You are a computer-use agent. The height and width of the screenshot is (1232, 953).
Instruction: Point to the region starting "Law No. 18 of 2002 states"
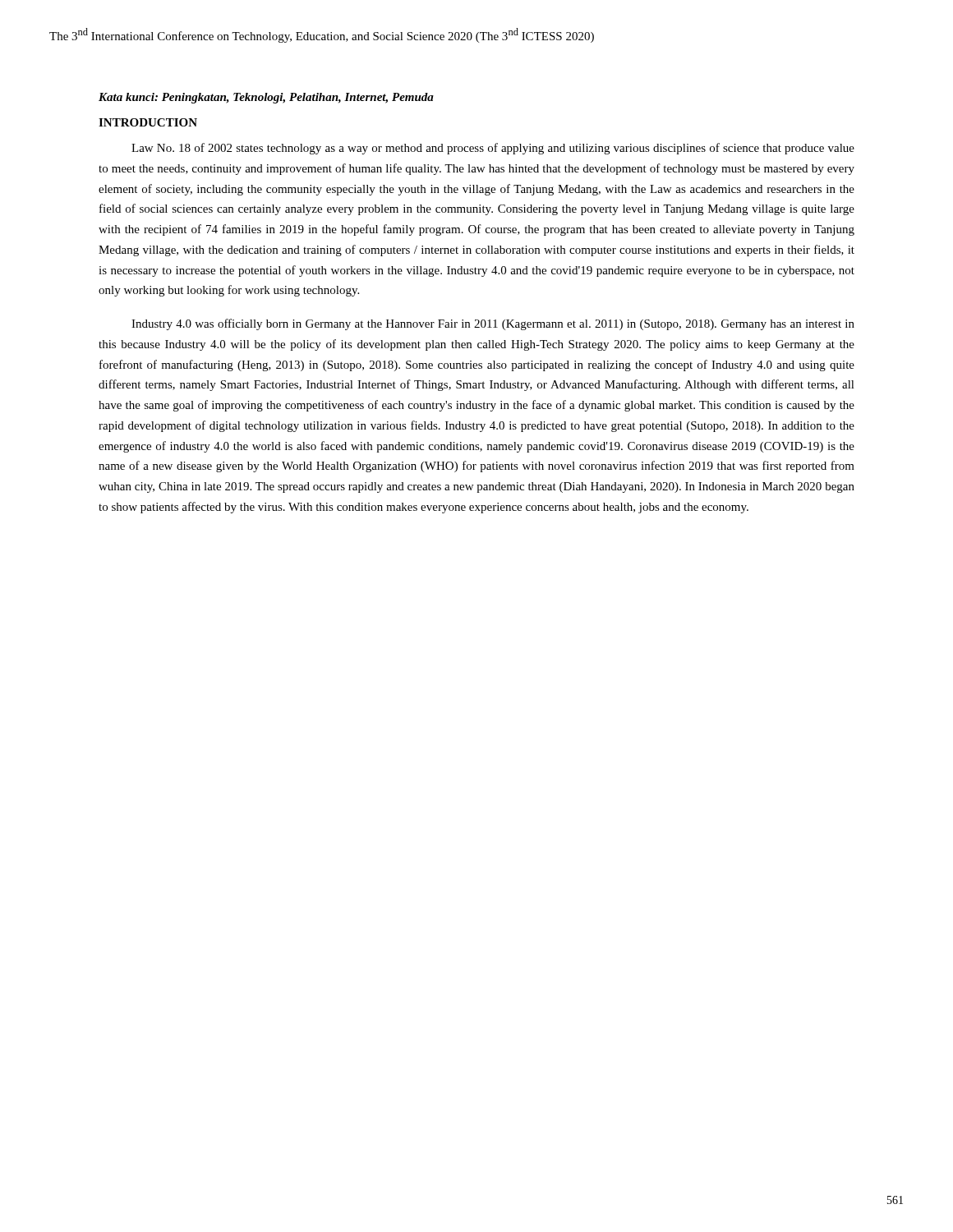[476, 219]
